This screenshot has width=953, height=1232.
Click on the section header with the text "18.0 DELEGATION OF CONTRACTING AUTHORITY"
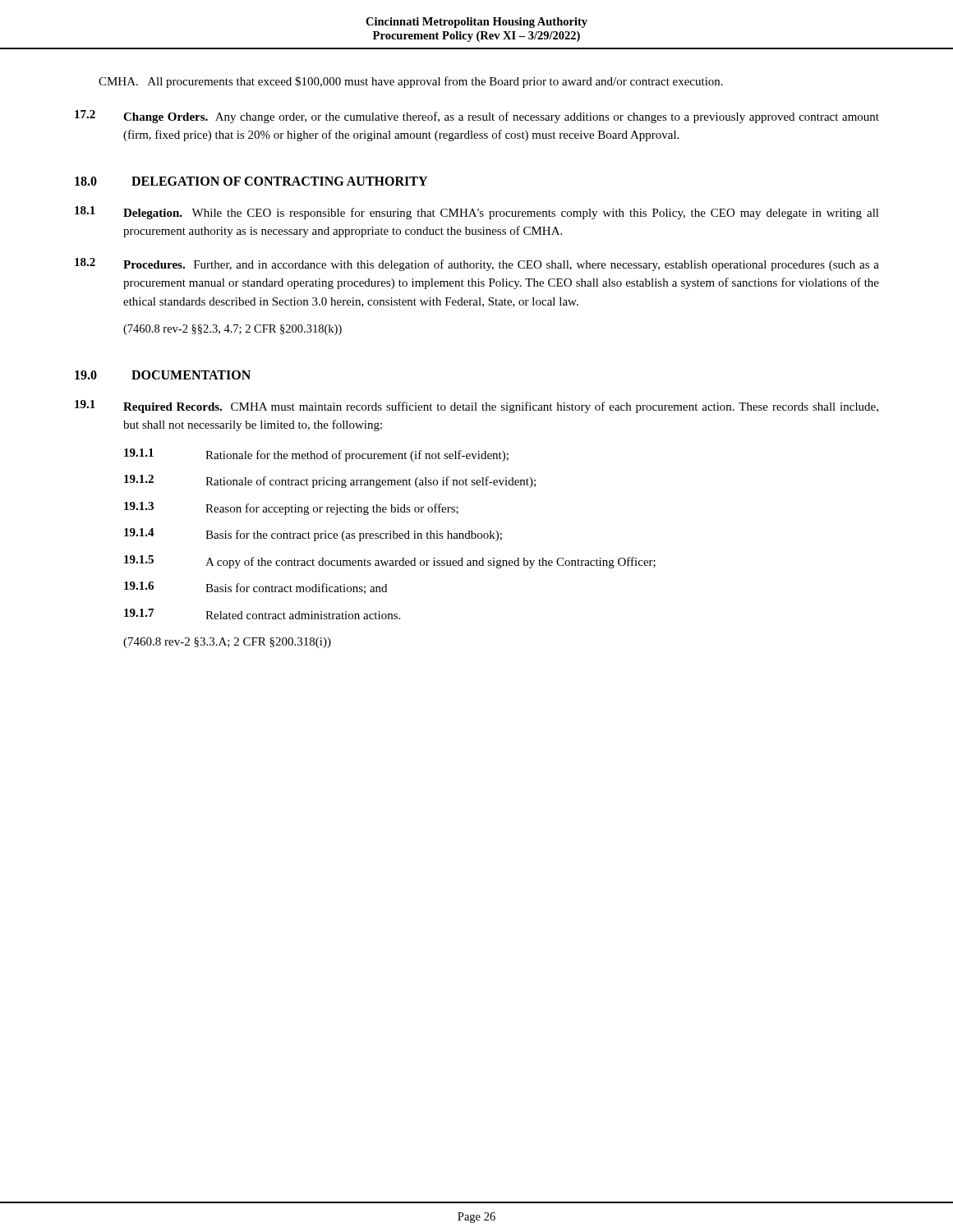[x=251, y=181]
